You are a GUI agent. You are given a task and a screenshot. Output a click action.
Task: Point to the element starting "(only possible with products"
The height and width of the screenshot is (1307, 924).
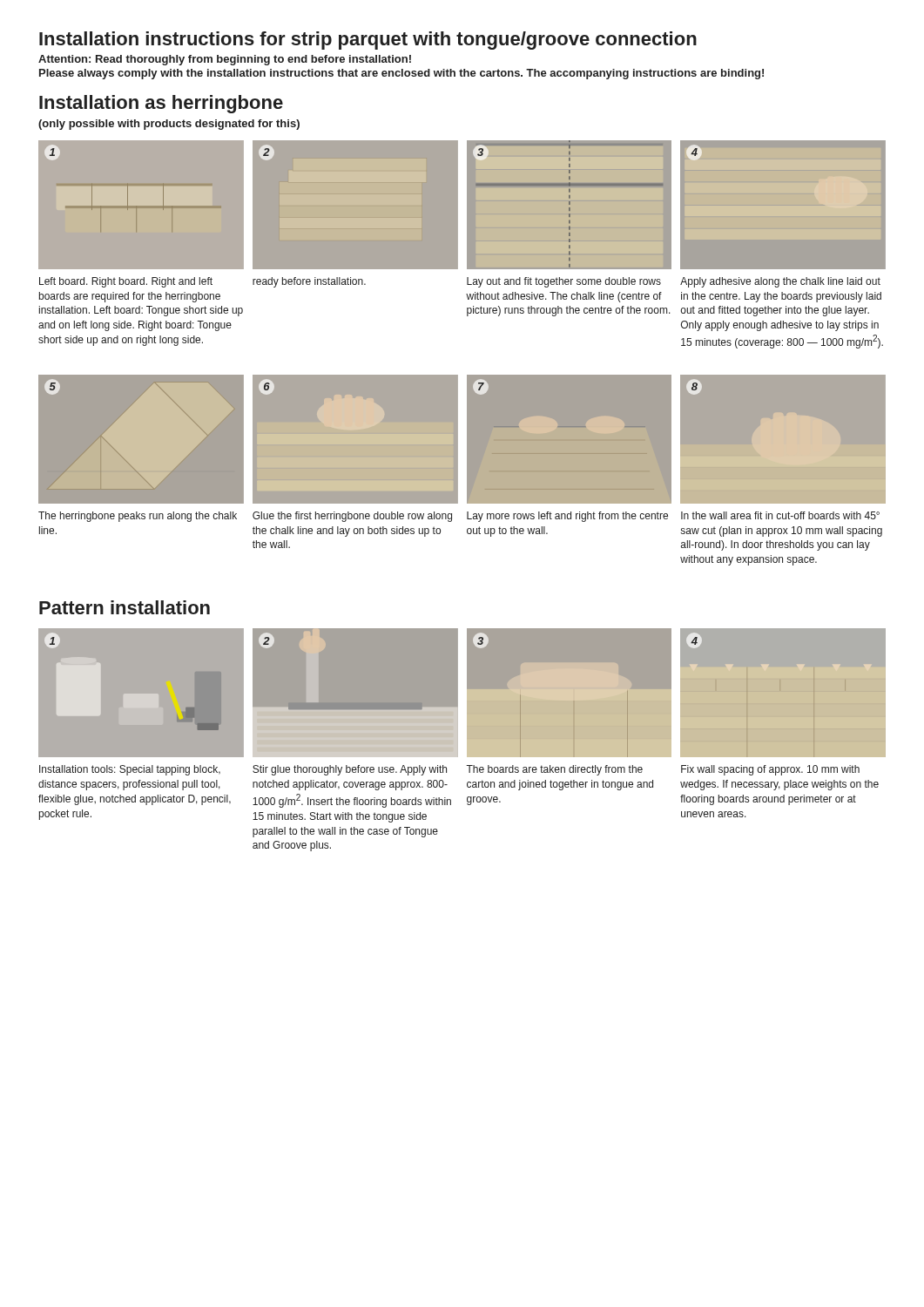pos(169,125)
